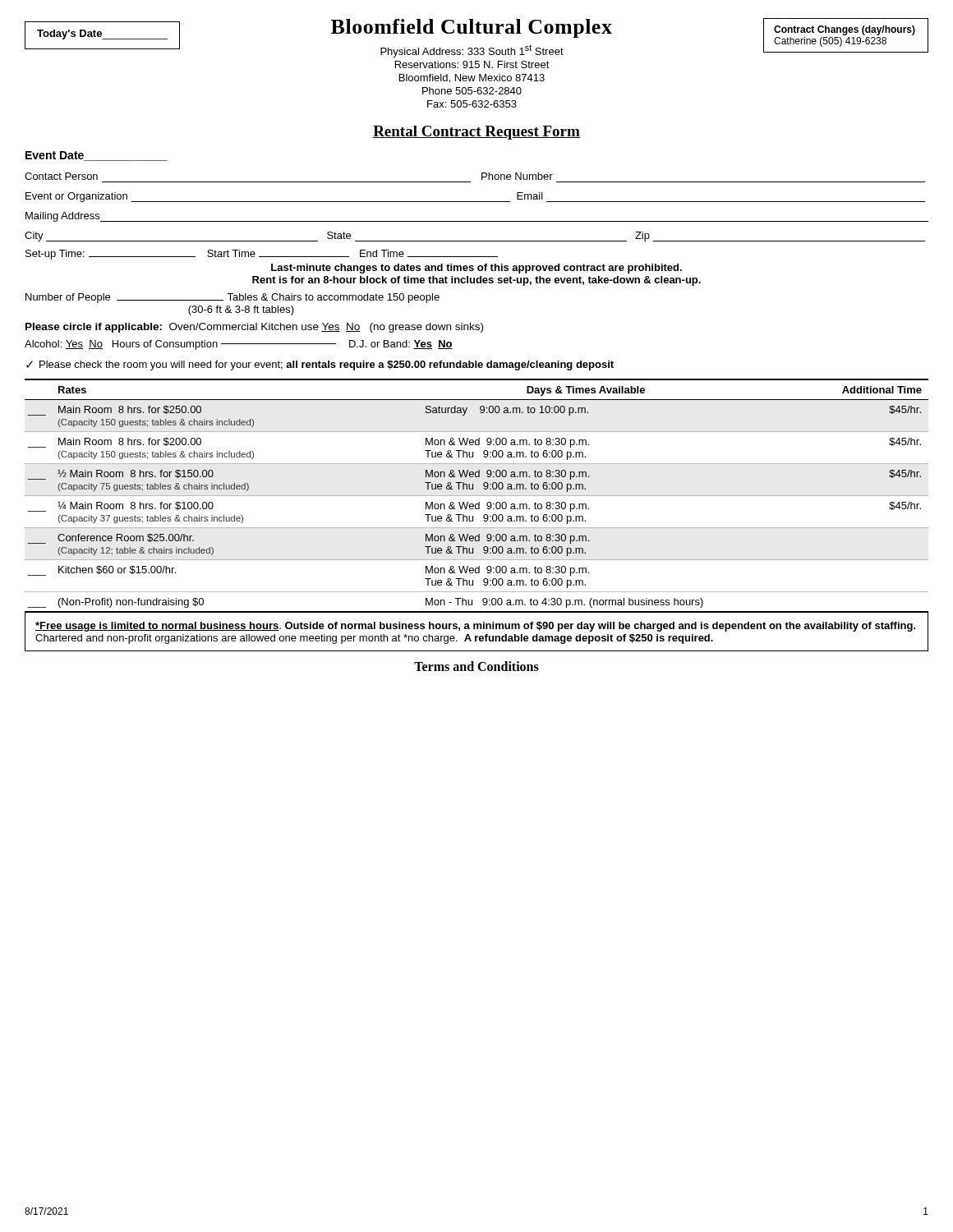The width and height of the screenshot is (953, 1232).
Task: Find the text block starting "Set-up Time: Start Time End Time"
Action: (x=263, y=254)
